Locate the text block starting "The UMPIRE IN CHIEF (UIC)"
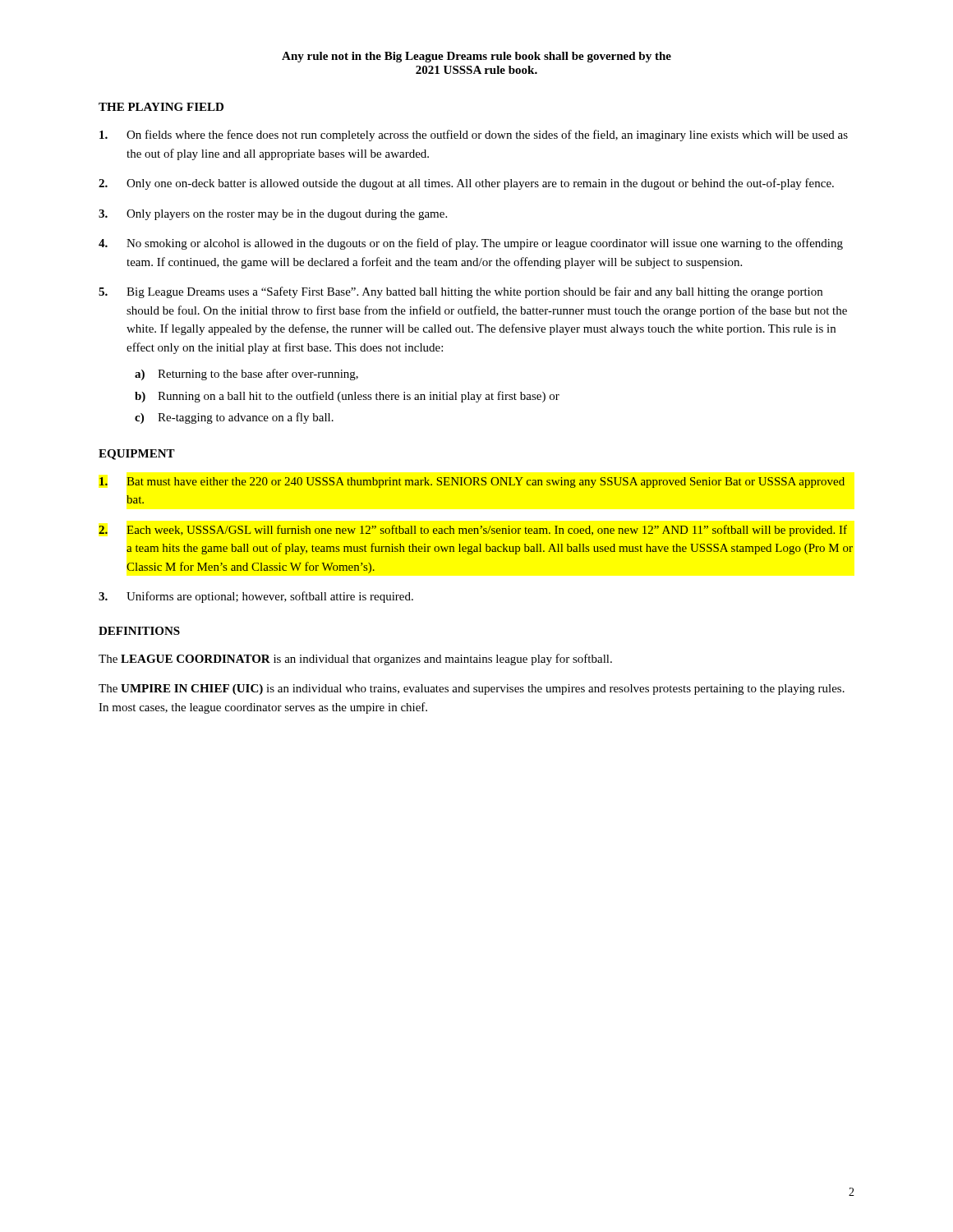The width and height of the screenshot is (953, 1232). pyautogui.click(x=472, y=697)
